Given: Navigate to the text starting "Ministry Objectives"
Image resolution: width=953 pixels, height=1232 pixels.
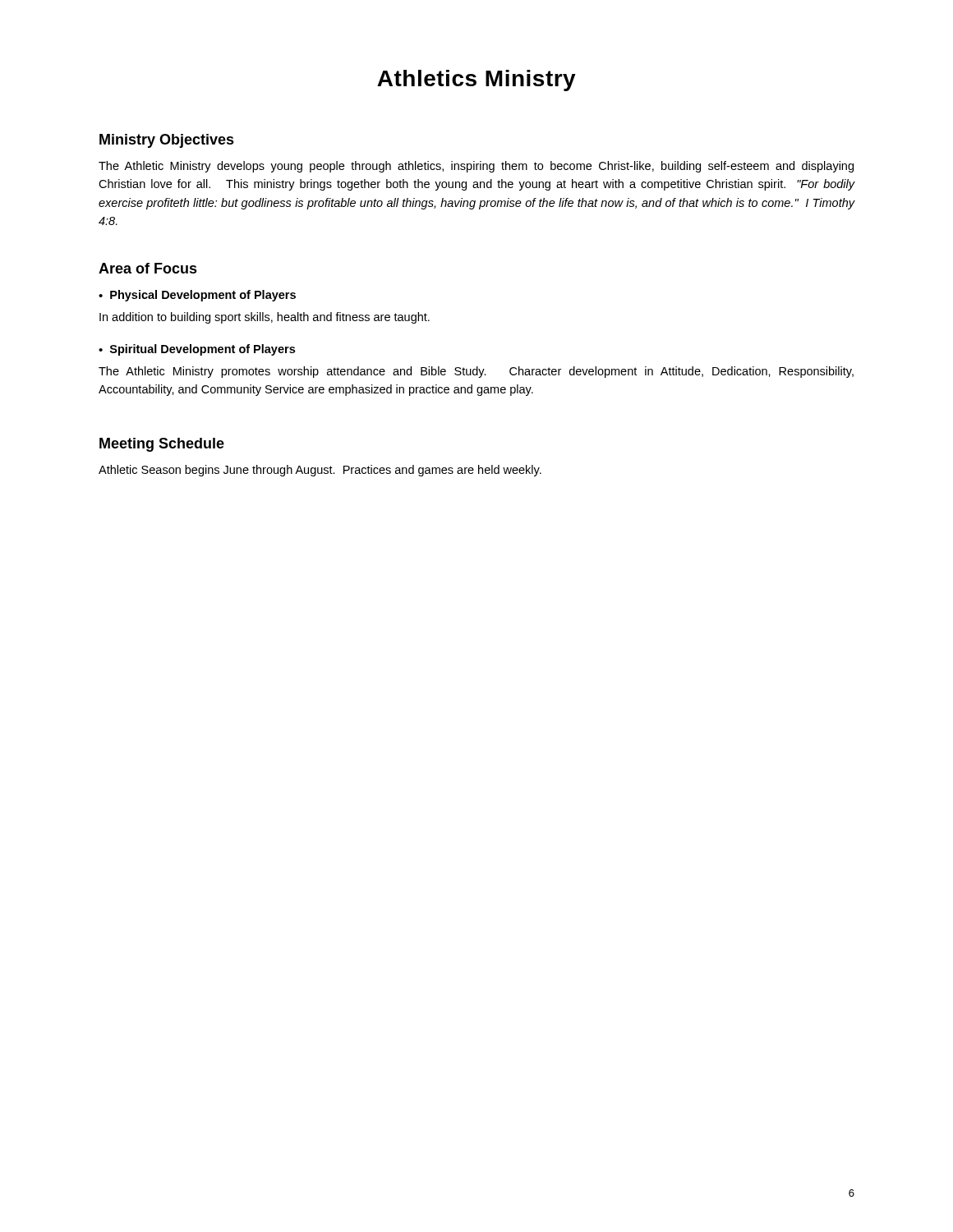Looking at the screenshot, I should point(166,140).
